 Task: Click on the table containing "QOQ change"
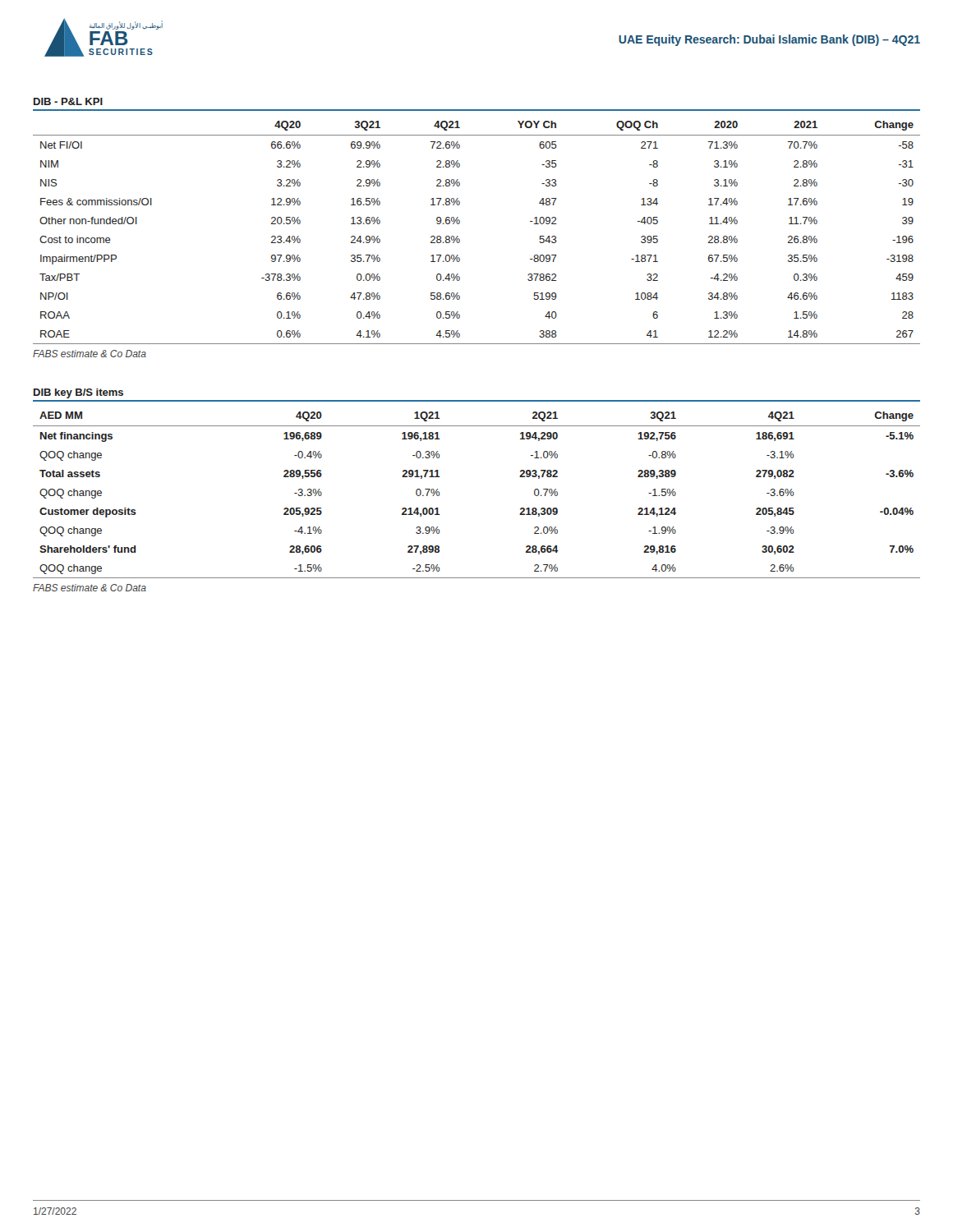[476, 492]
